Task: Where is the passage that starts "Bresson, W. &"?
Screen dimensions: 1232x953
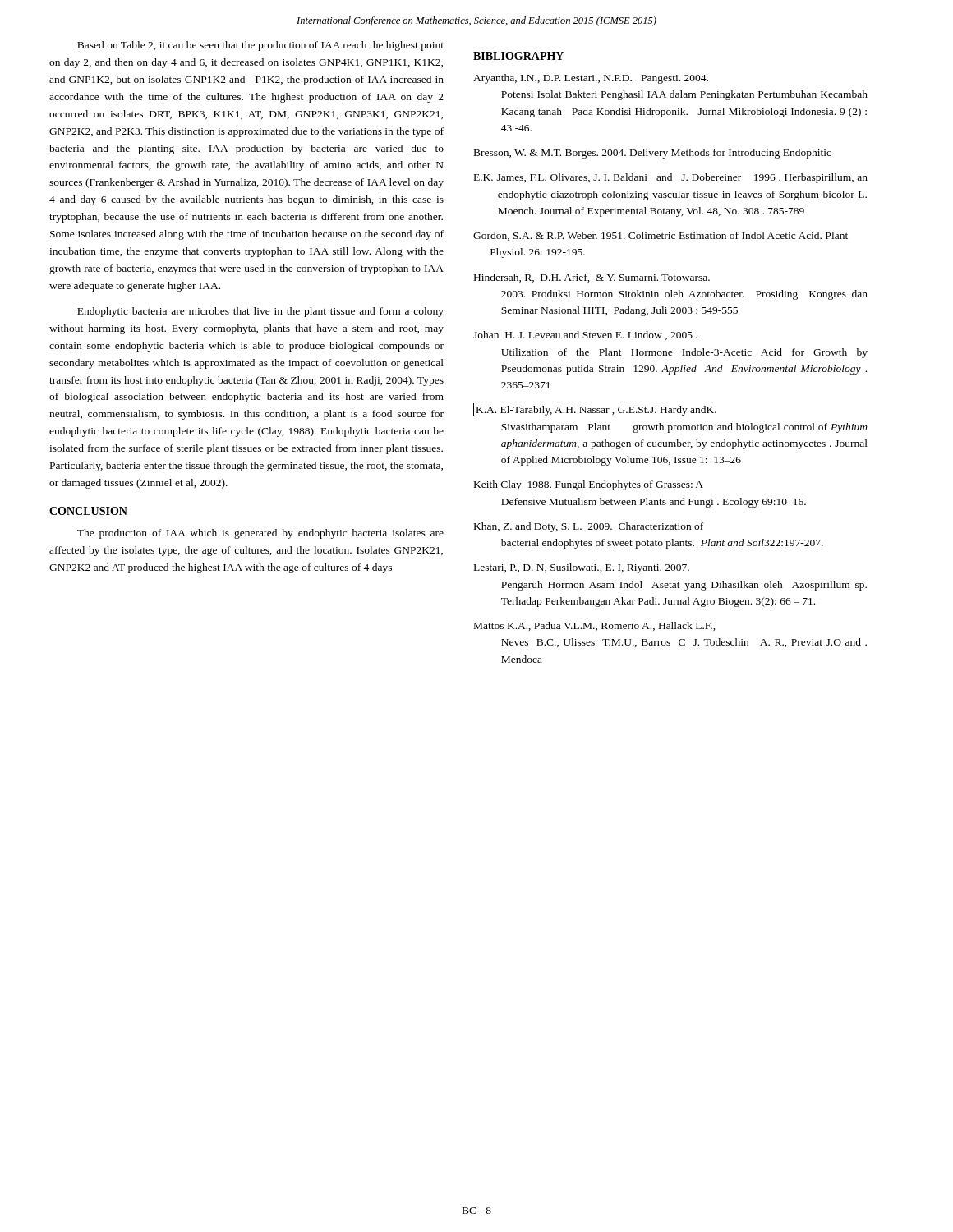Action: click(652, 152)
